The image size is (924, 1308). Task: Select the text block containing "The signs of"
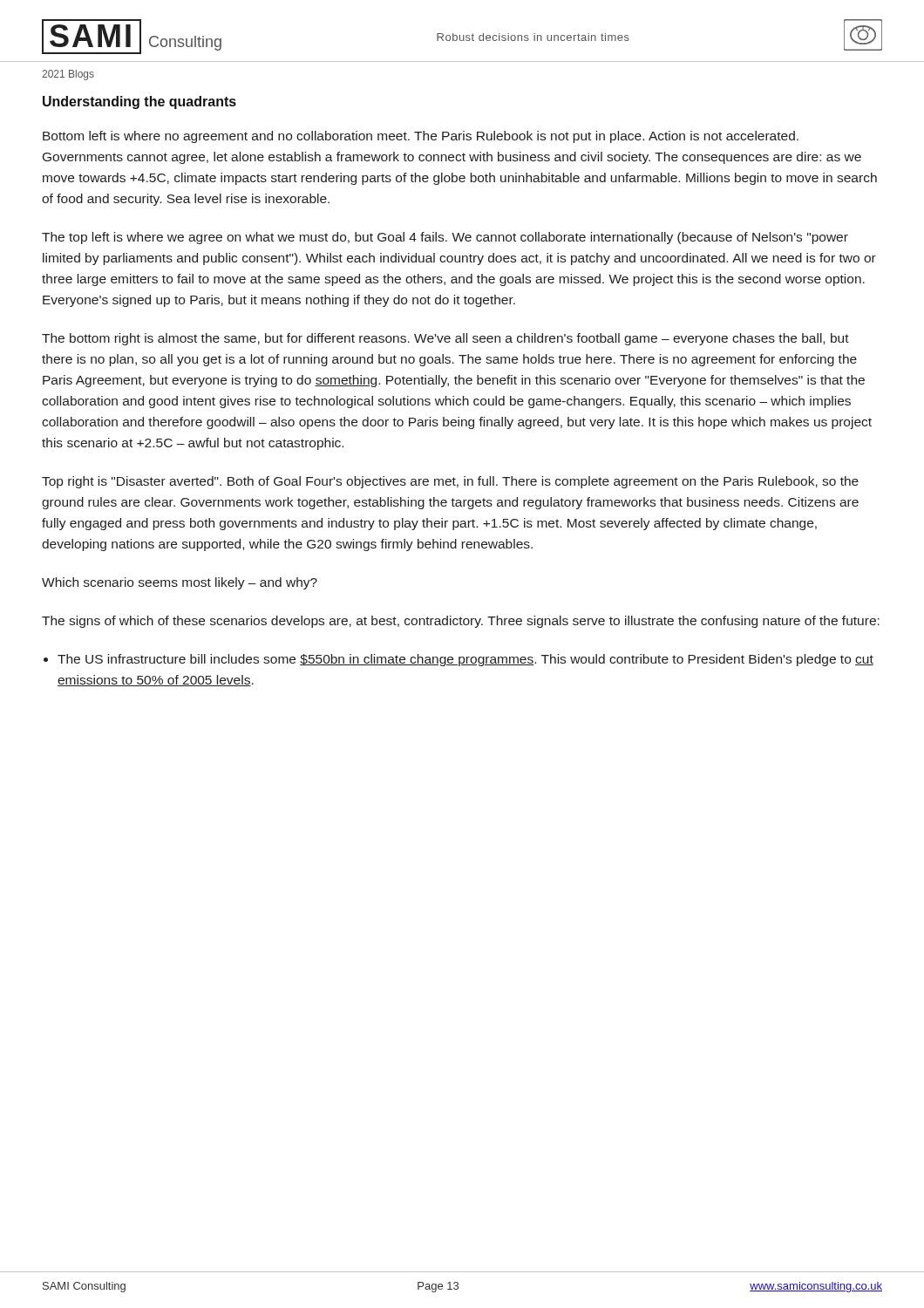461,621
